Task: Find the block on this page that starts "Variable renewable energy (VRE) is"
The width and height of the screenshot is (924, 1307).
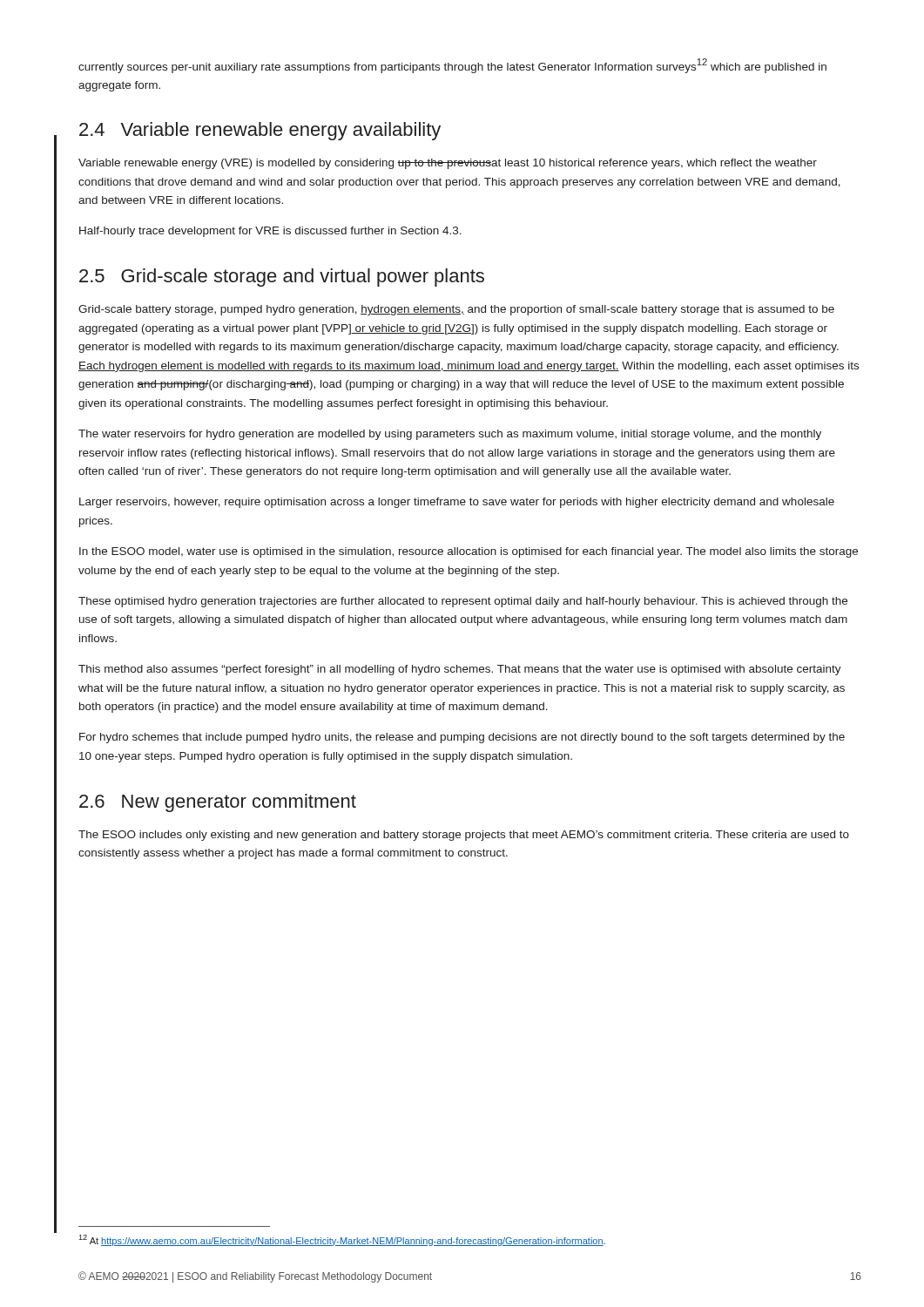Action: (470, 182)
